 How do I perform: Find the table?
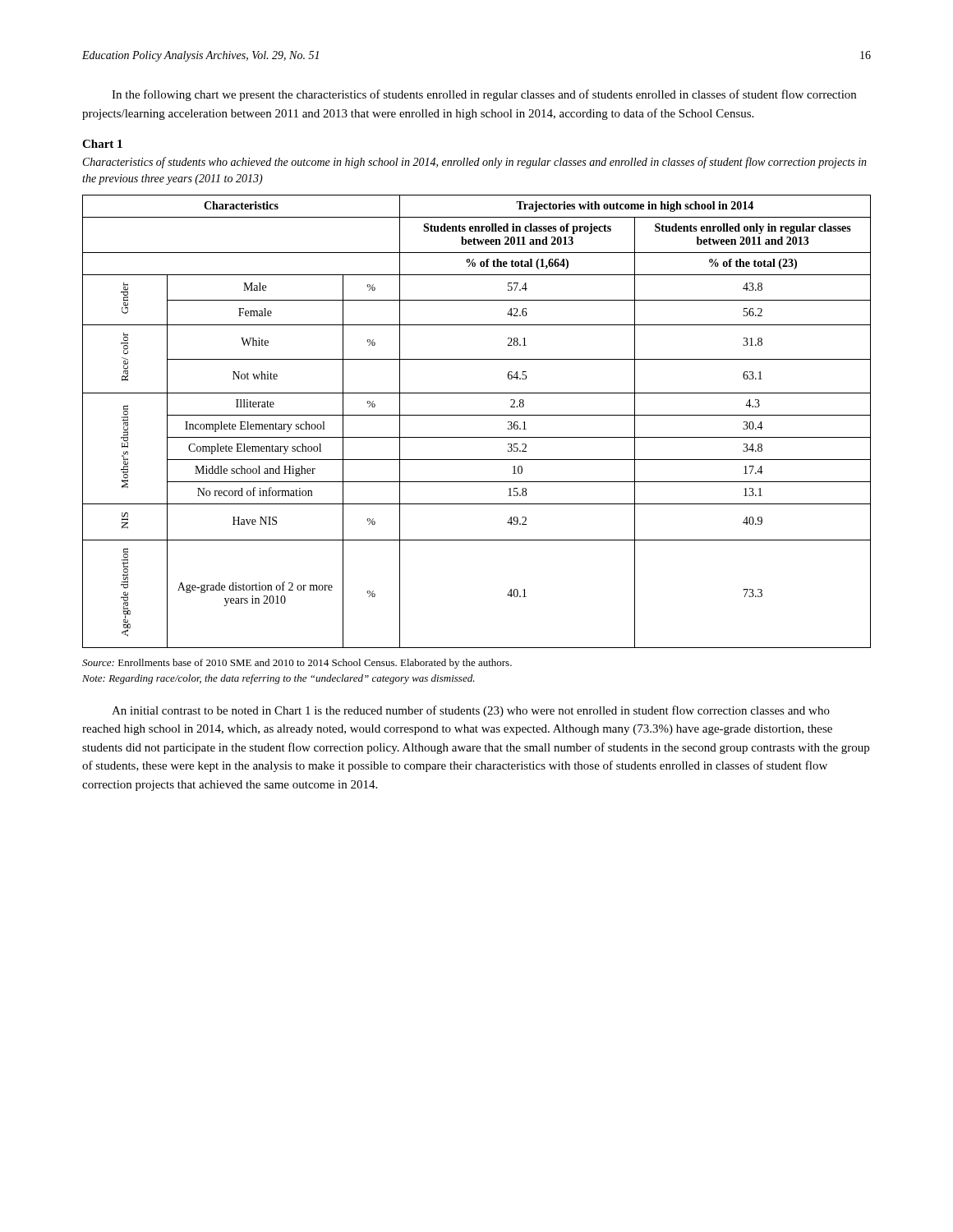pos(476,421)
